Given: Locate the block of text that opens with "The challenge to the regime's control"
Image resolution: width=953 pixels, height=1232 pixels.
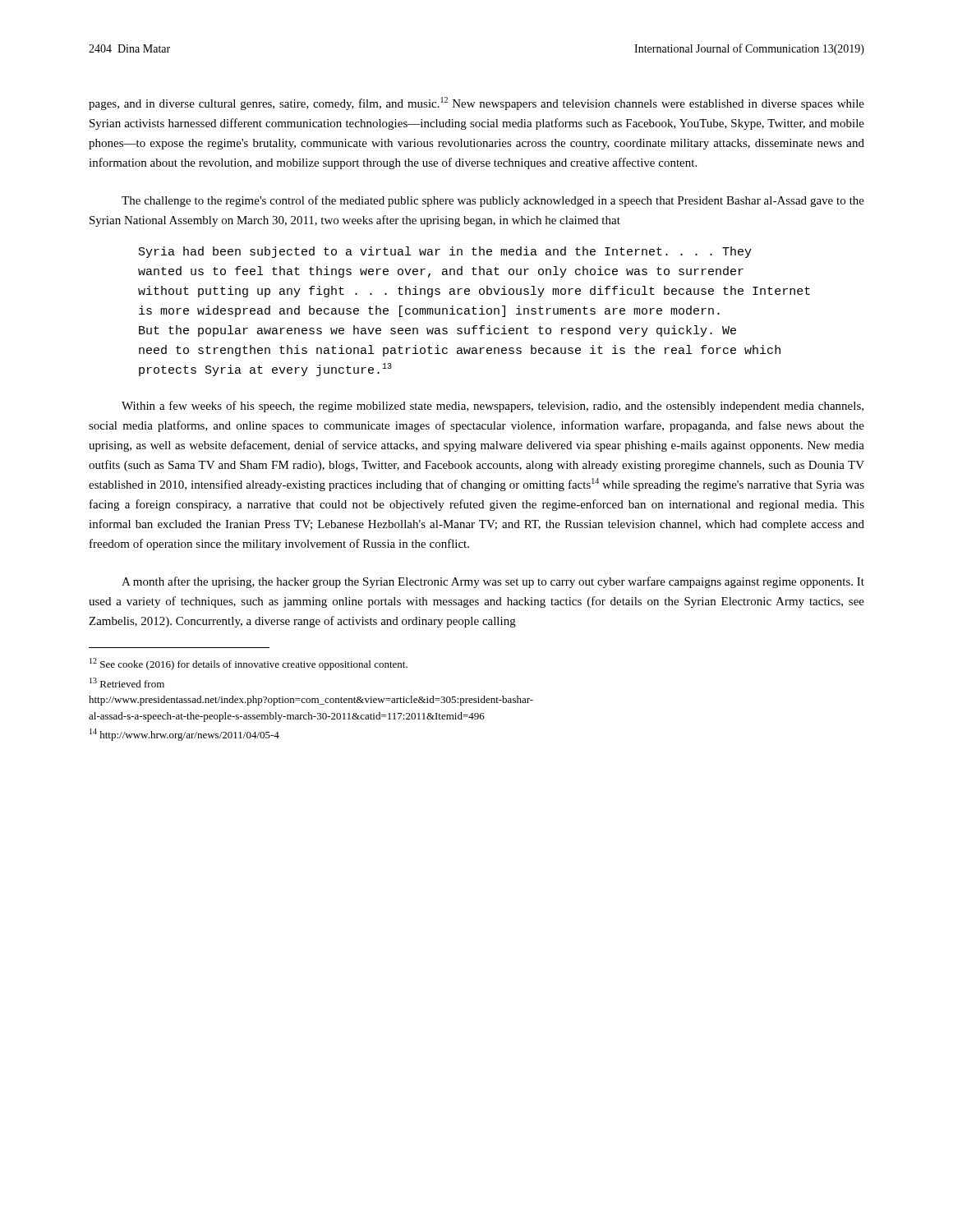Looking at the screenshot, I should click(x=476, y=210).
